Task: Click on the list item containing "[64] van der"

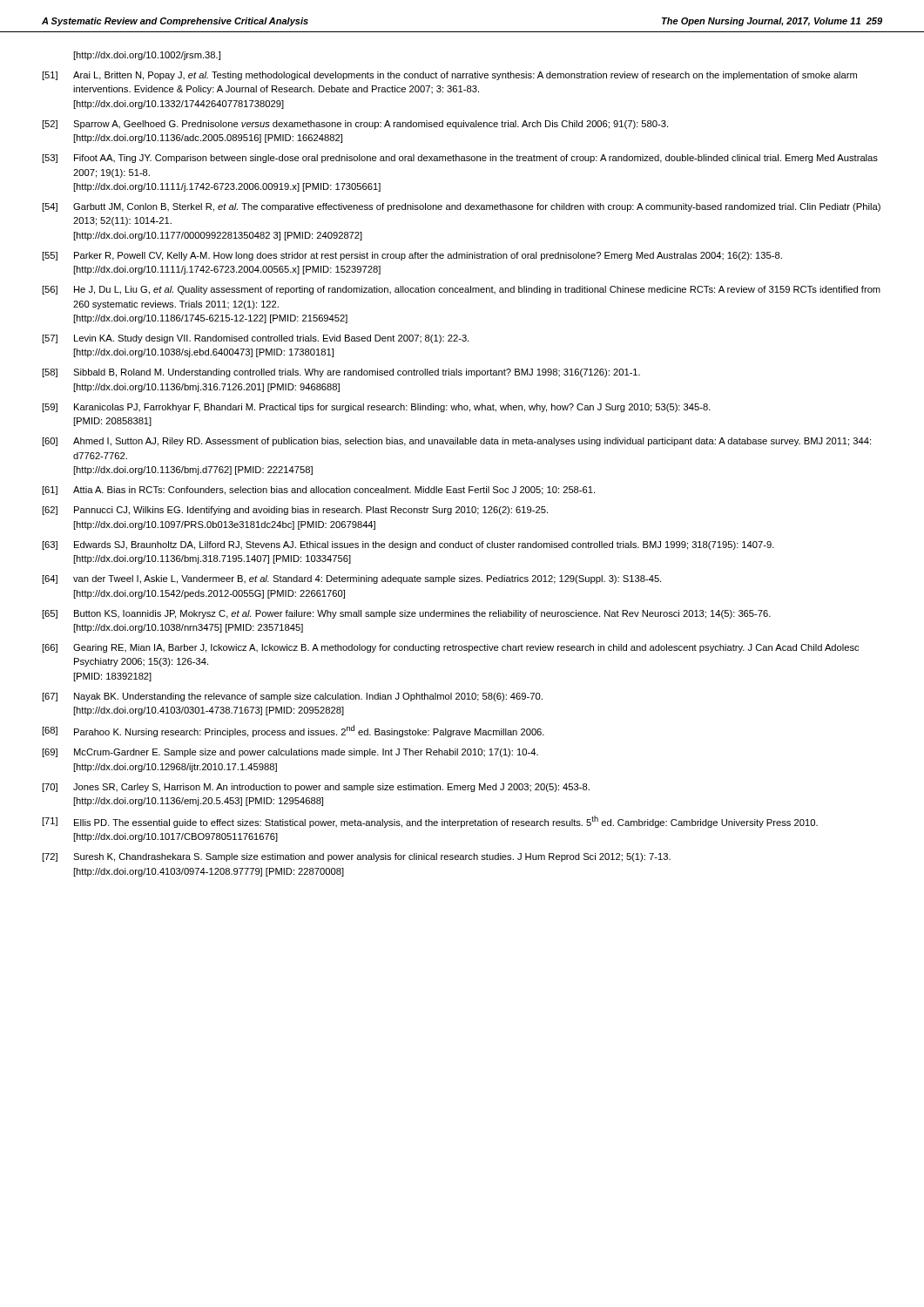Action: pos(462,586)
